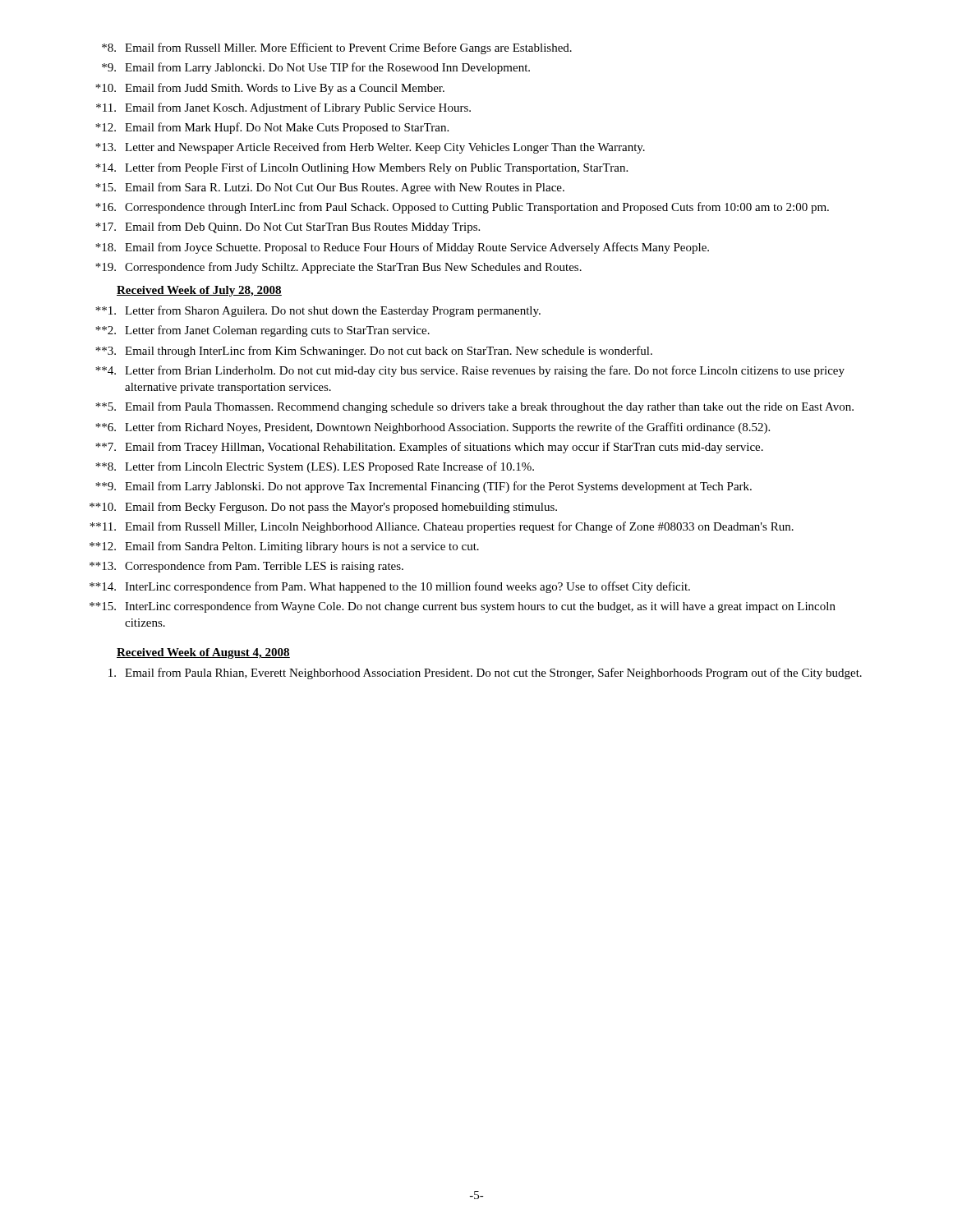Where is the passage that starts "*17. Email from"?
953x1232 pixels.
point(476,227)
